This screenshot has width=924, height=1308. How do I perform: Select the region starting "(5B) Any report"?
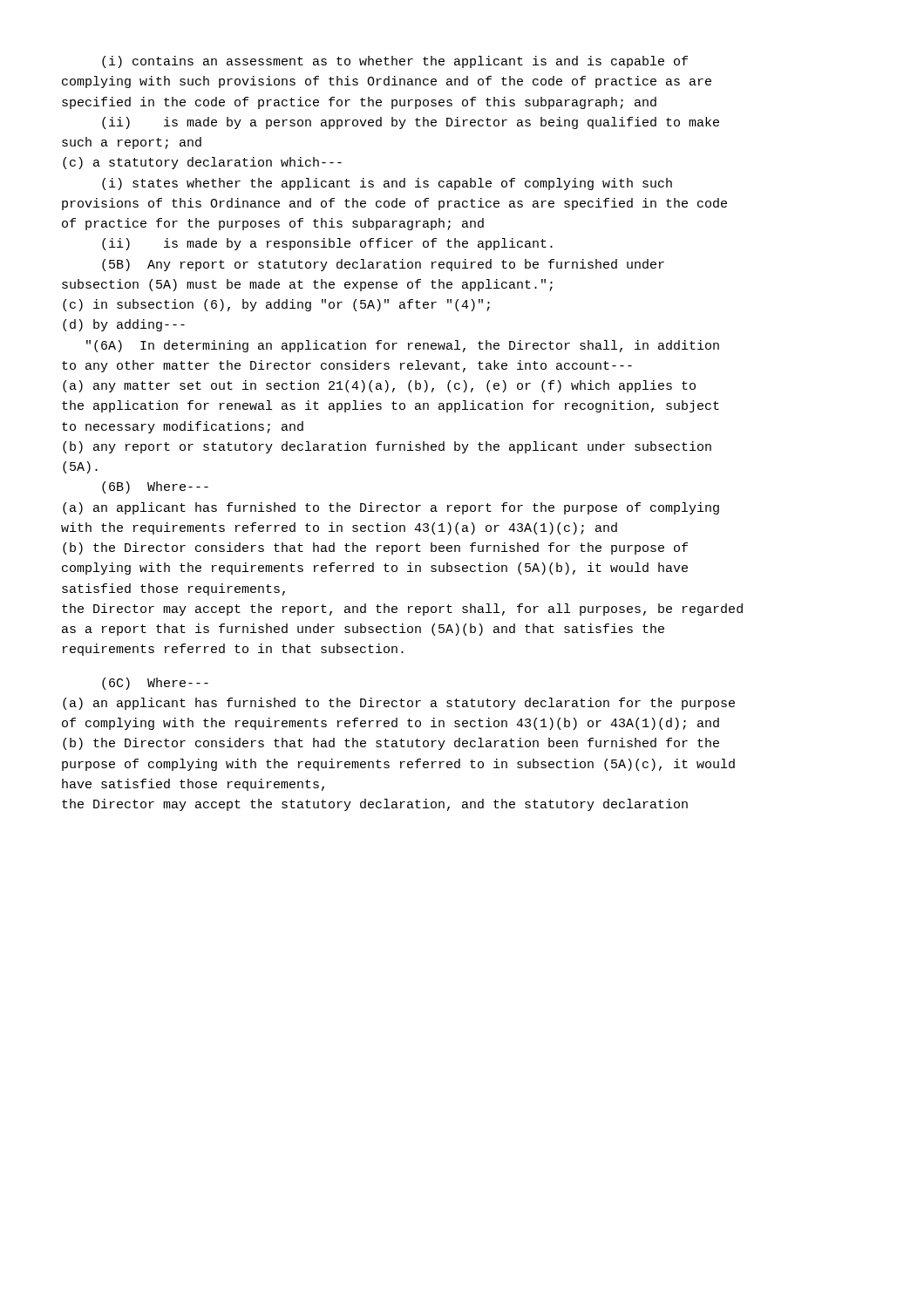[x=363, y=275]
